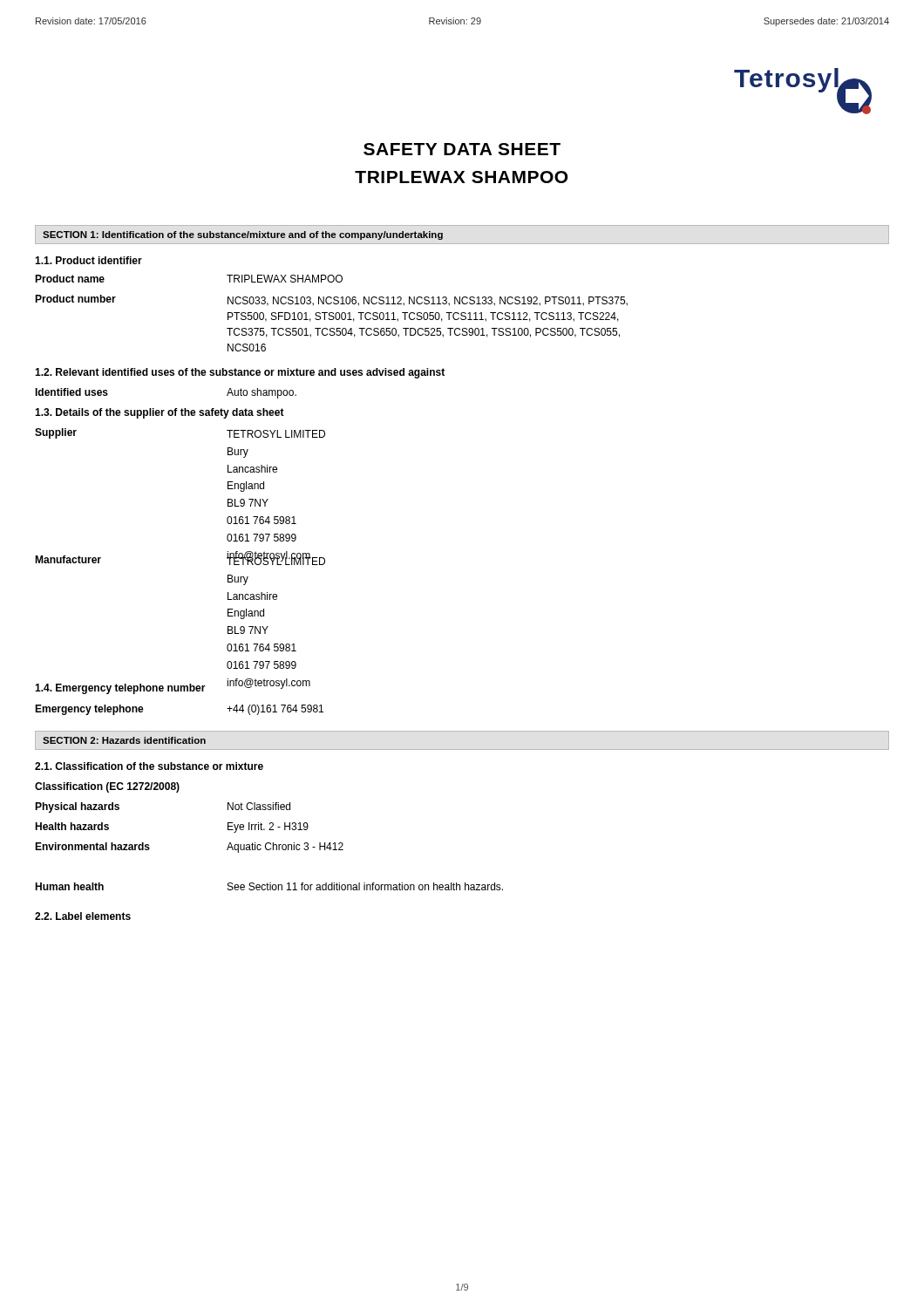
Task: Find "Health hazards Eye Irrit. 2 - H319" on this page
Action: [62, 827]
